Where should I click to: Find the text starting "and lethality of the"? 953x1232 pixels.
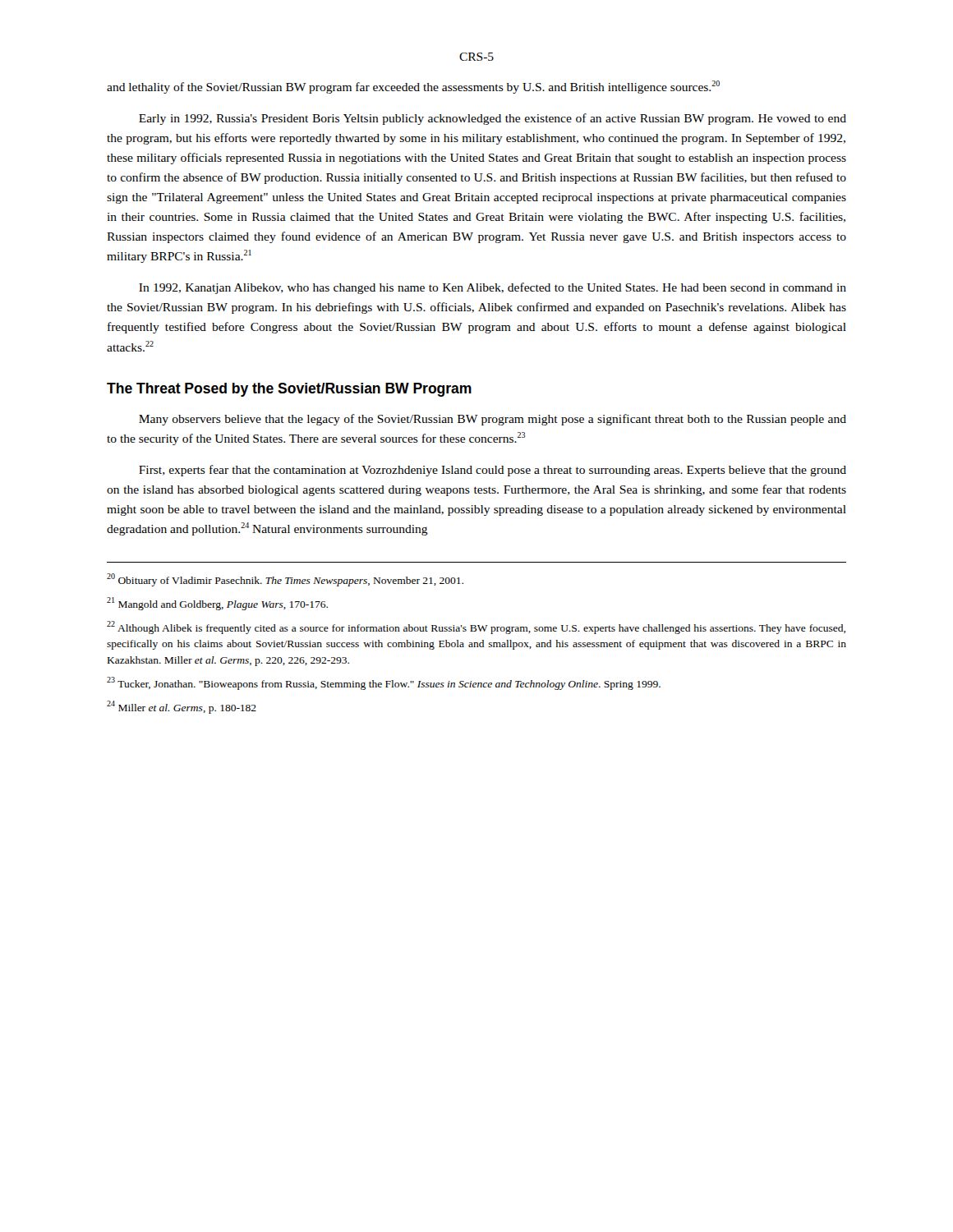click(x=413, y=86)
